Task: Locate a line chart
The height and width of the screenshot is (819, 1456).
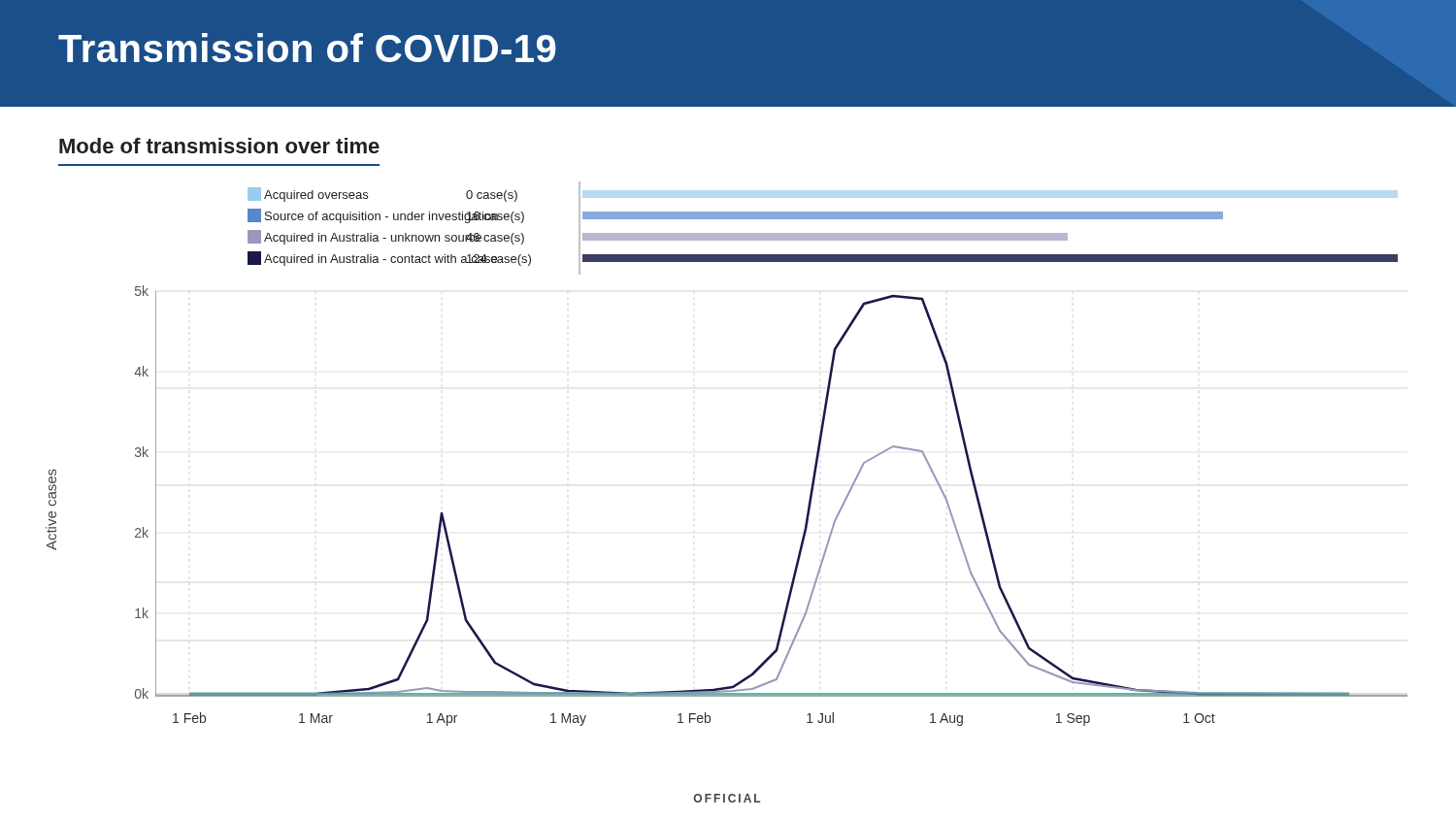Action: coord(733,461)
